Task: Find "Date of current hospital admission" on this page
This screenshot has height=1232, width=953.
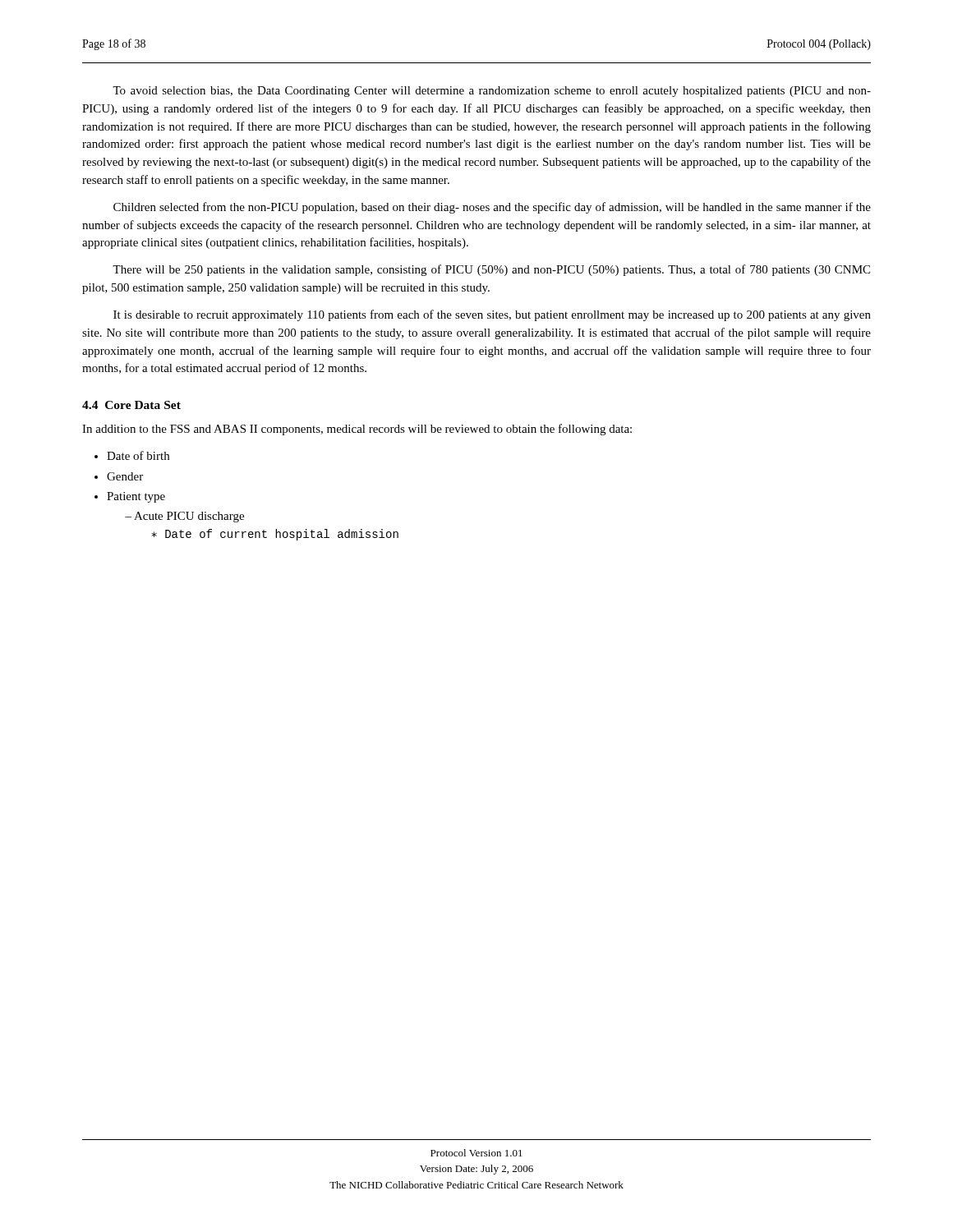Action: point(282,535)
